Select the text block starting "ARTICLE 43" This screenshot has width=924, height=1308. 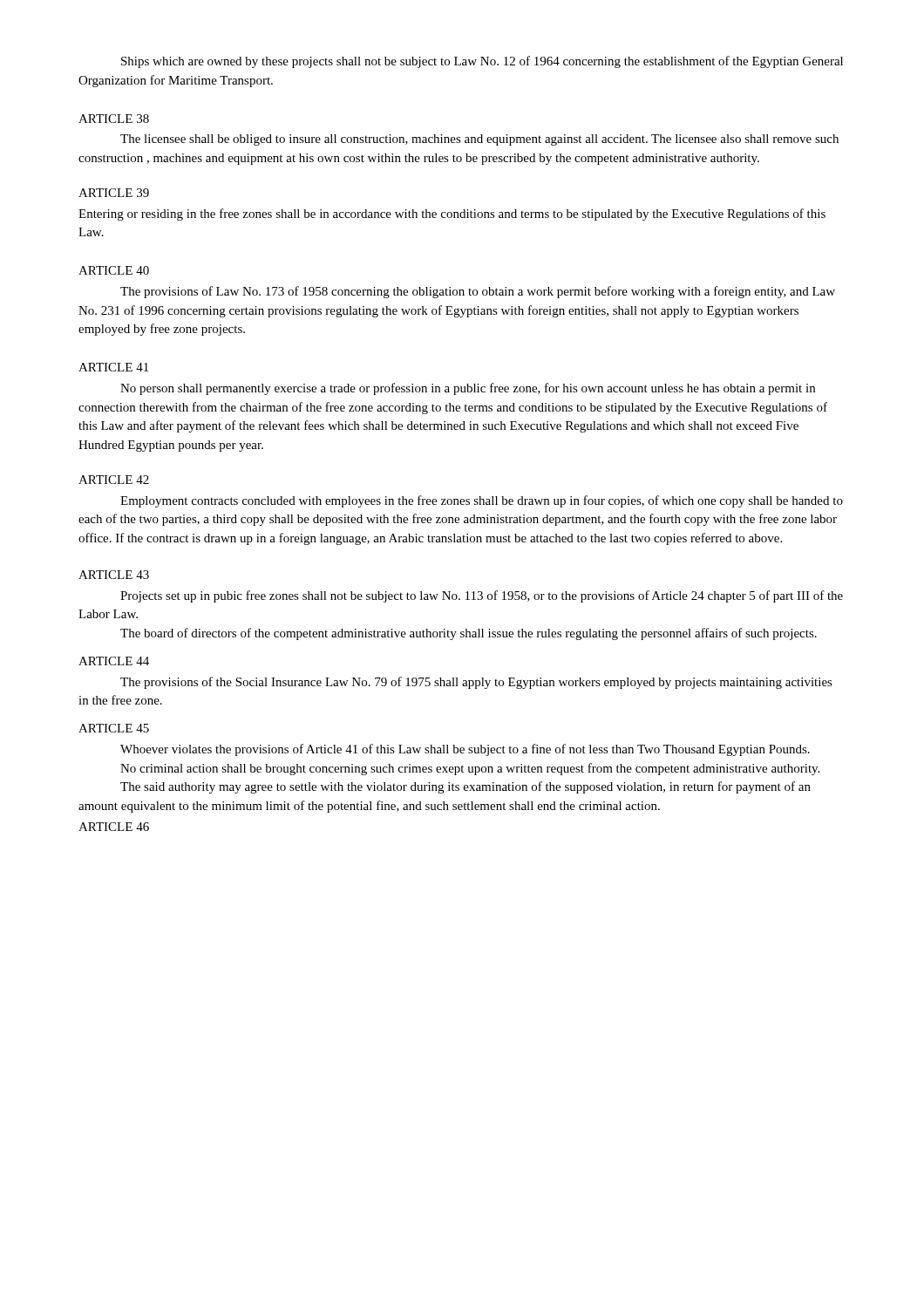[114, 574]
